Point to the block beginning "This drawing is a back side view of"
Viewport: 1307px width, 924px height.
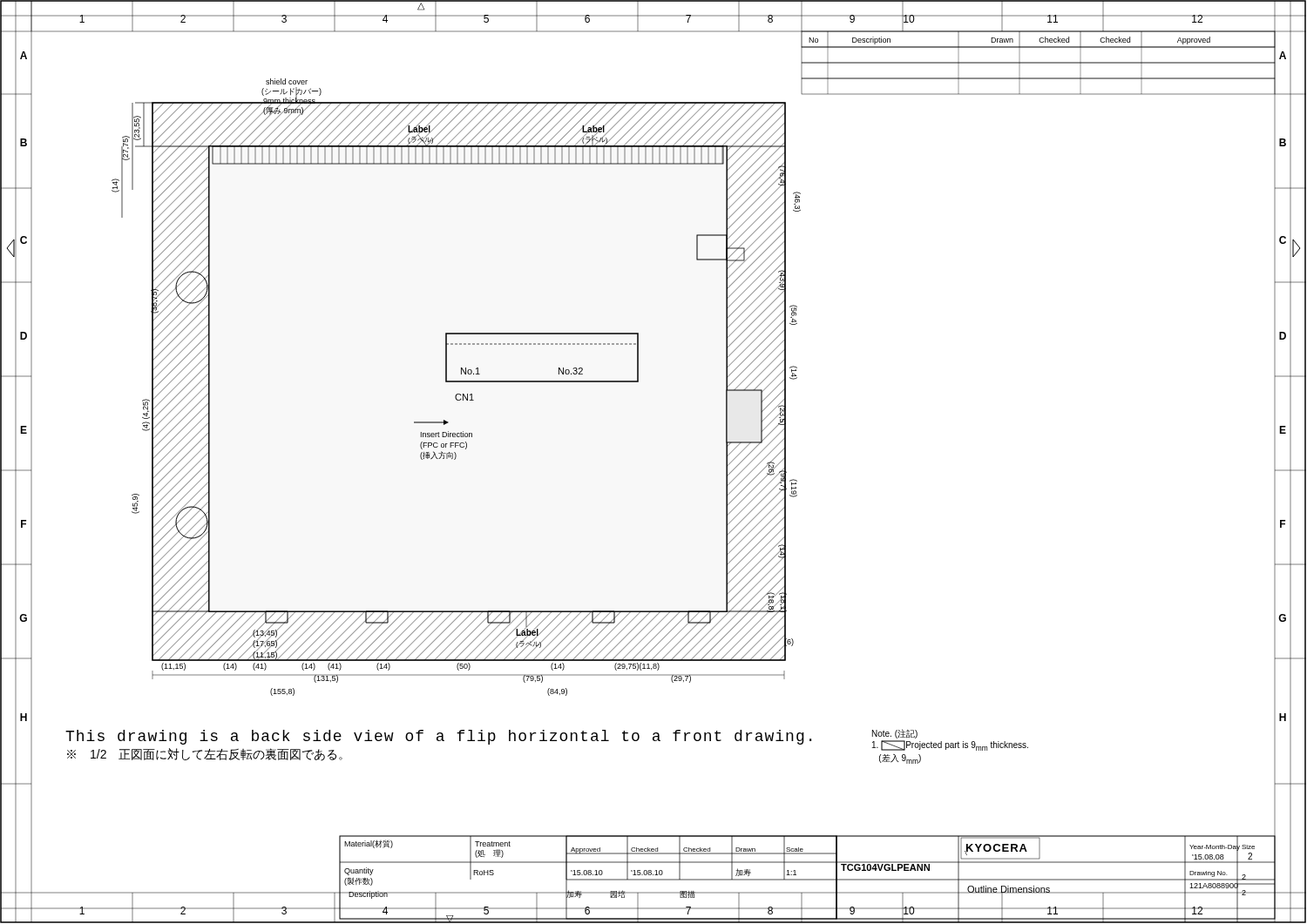441,737
